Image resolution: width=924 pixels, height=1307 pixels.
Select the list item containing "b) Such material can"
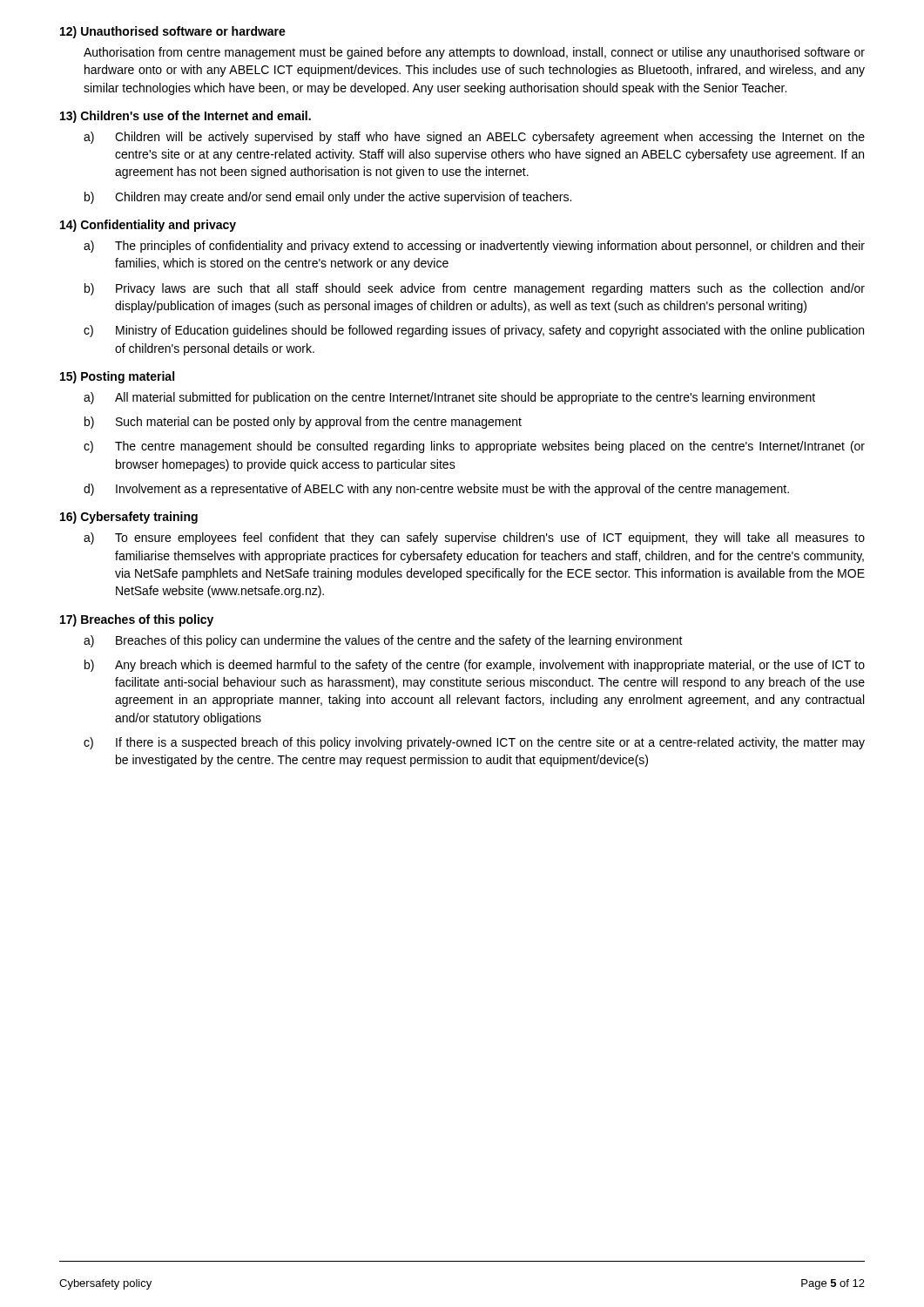(x=474, y=422)
